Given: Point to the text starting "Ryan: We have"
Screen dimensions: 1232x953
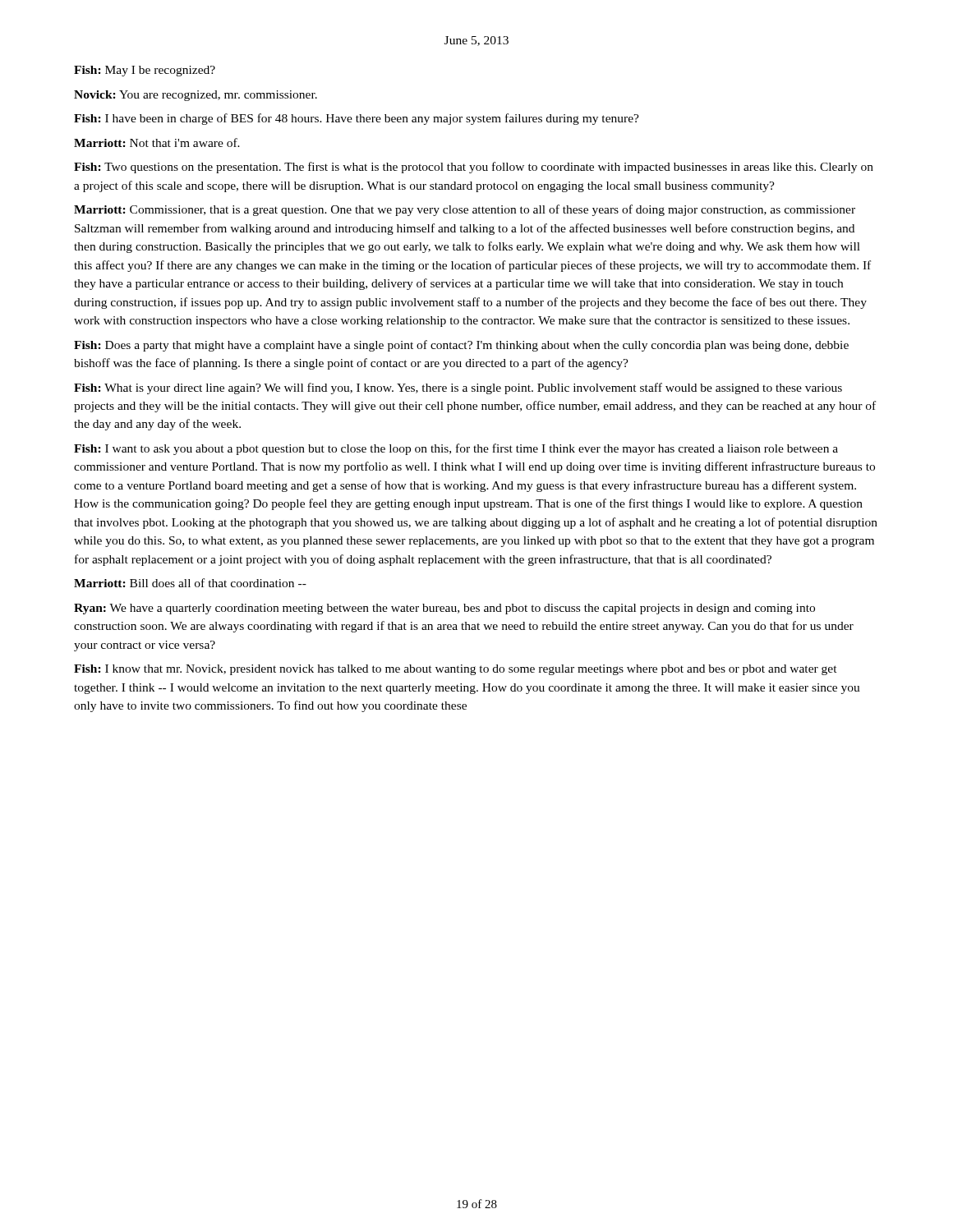Looking at the screenshot, I should [464, 626].
